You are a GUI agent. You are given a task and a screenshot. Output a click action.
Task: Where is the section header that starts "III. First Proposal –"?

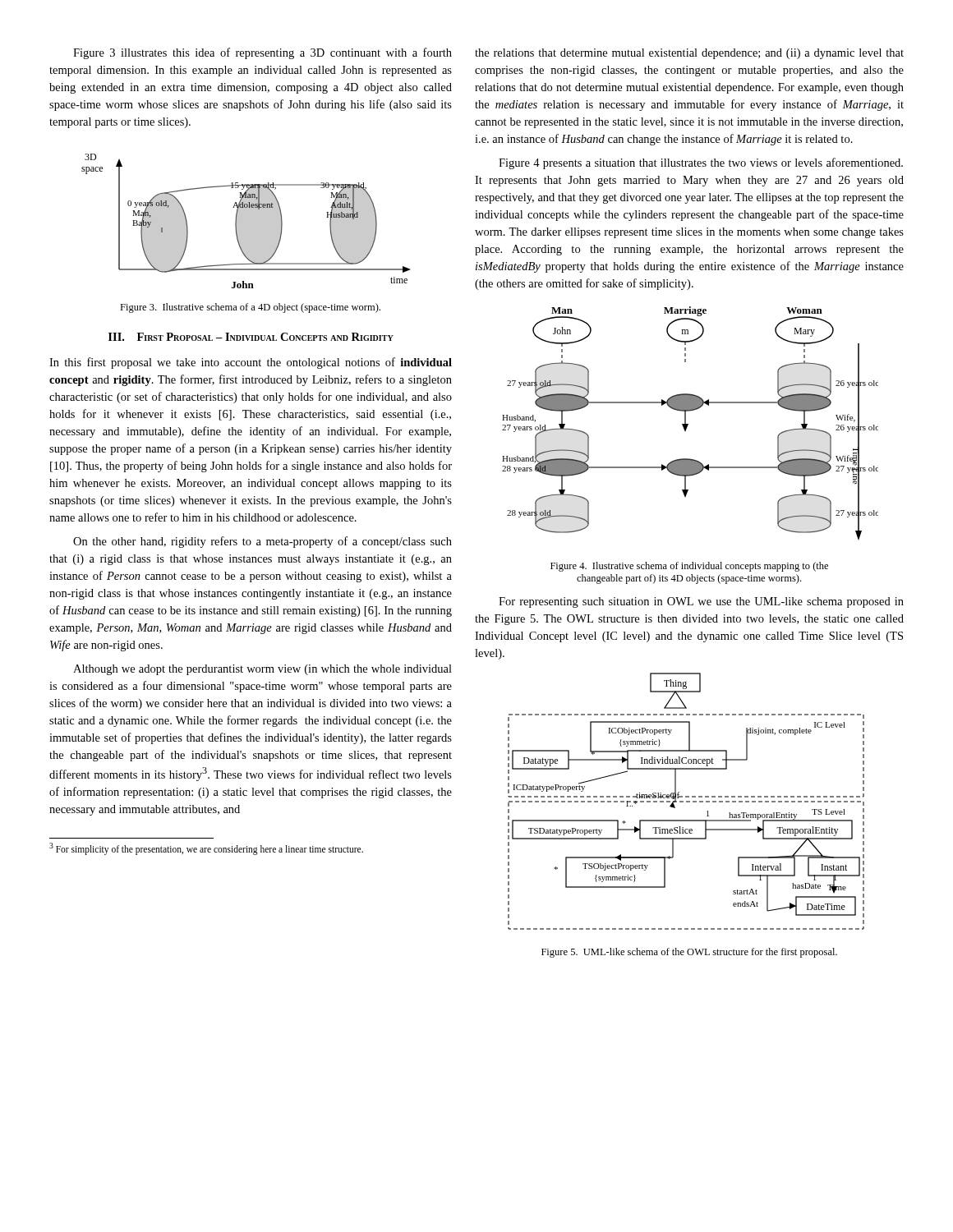point(251,337)
